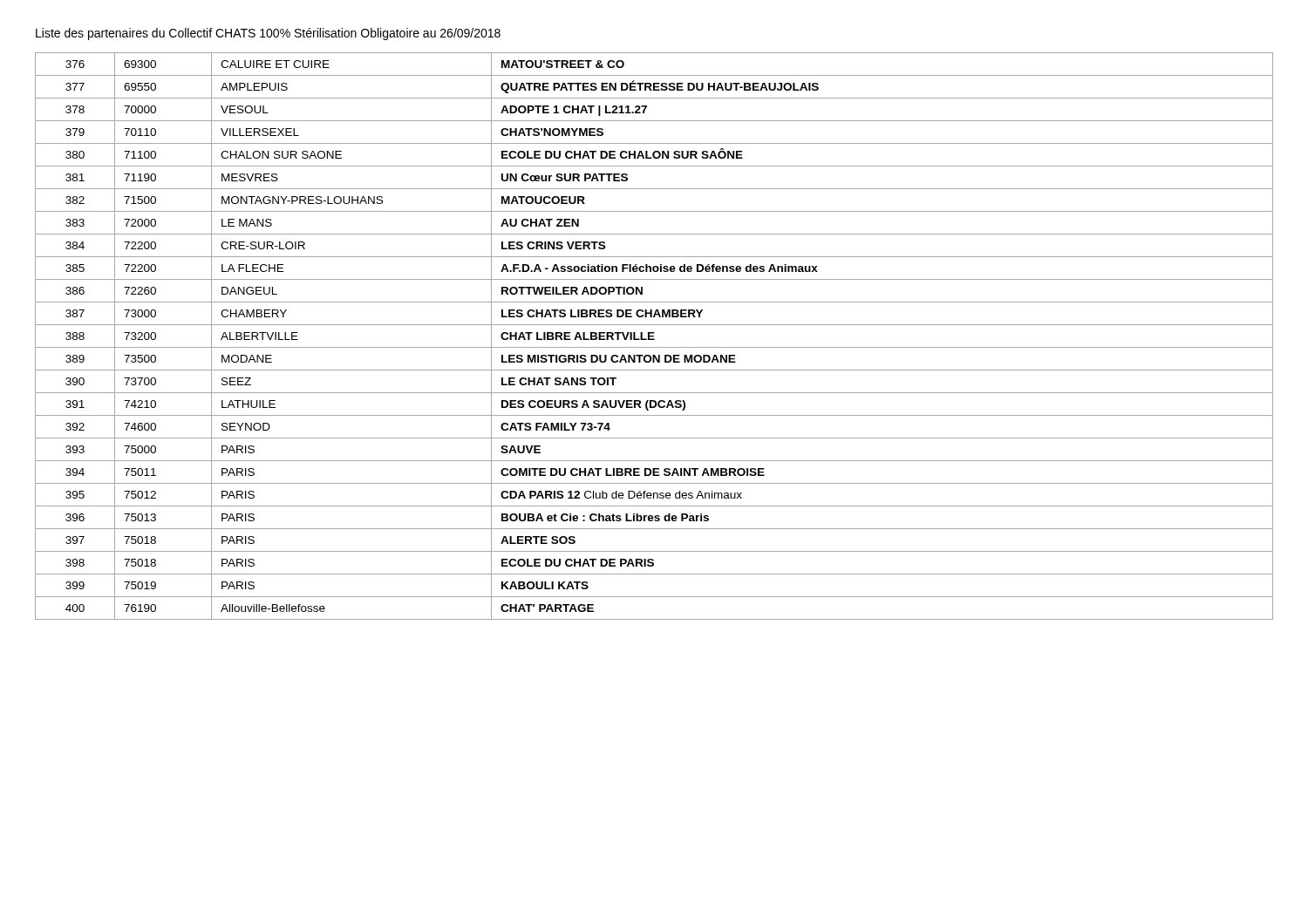Click the table
The image size is (1308, 924).
point(654,336)
